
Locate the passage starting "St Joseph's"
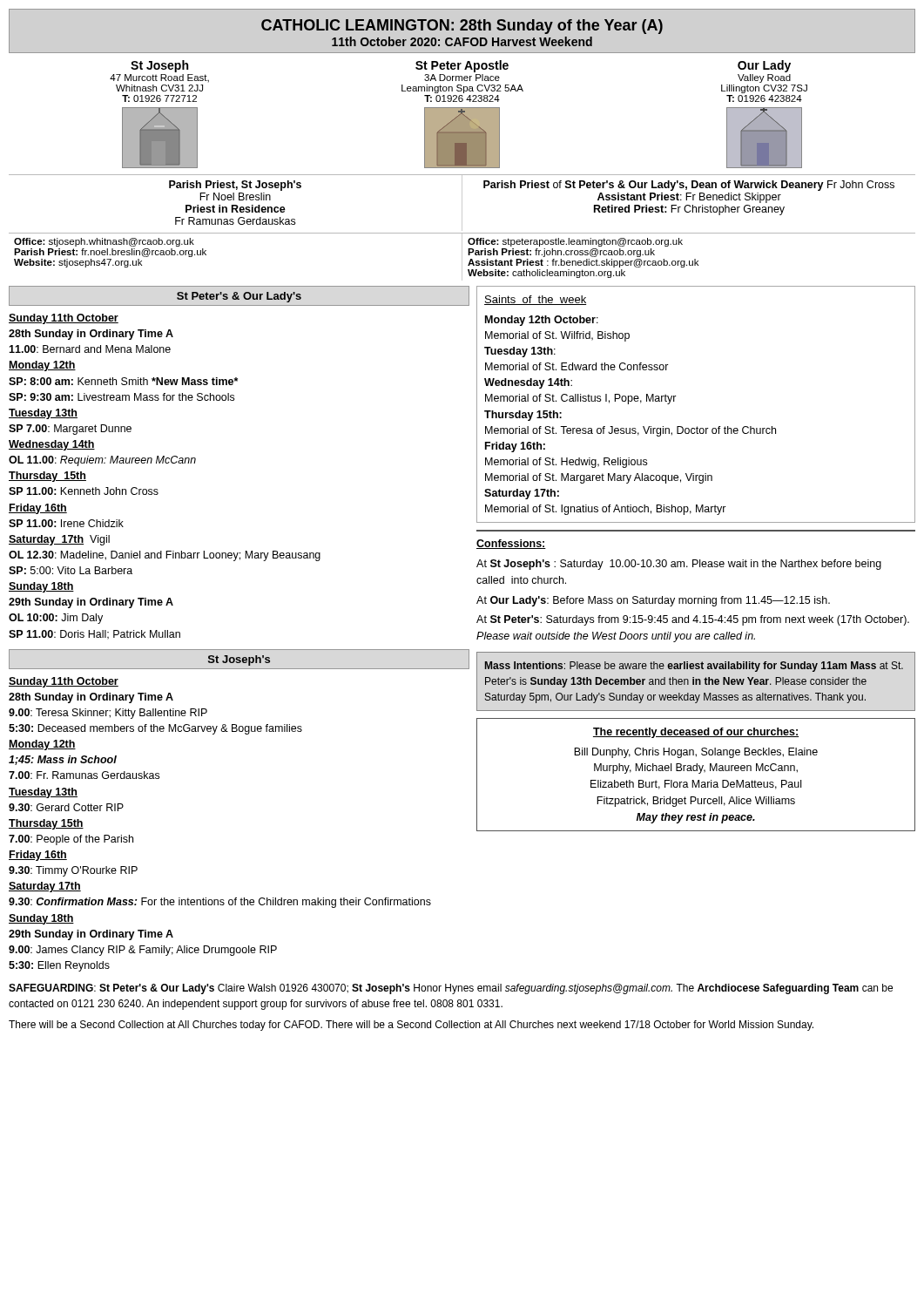click(239, 659)
